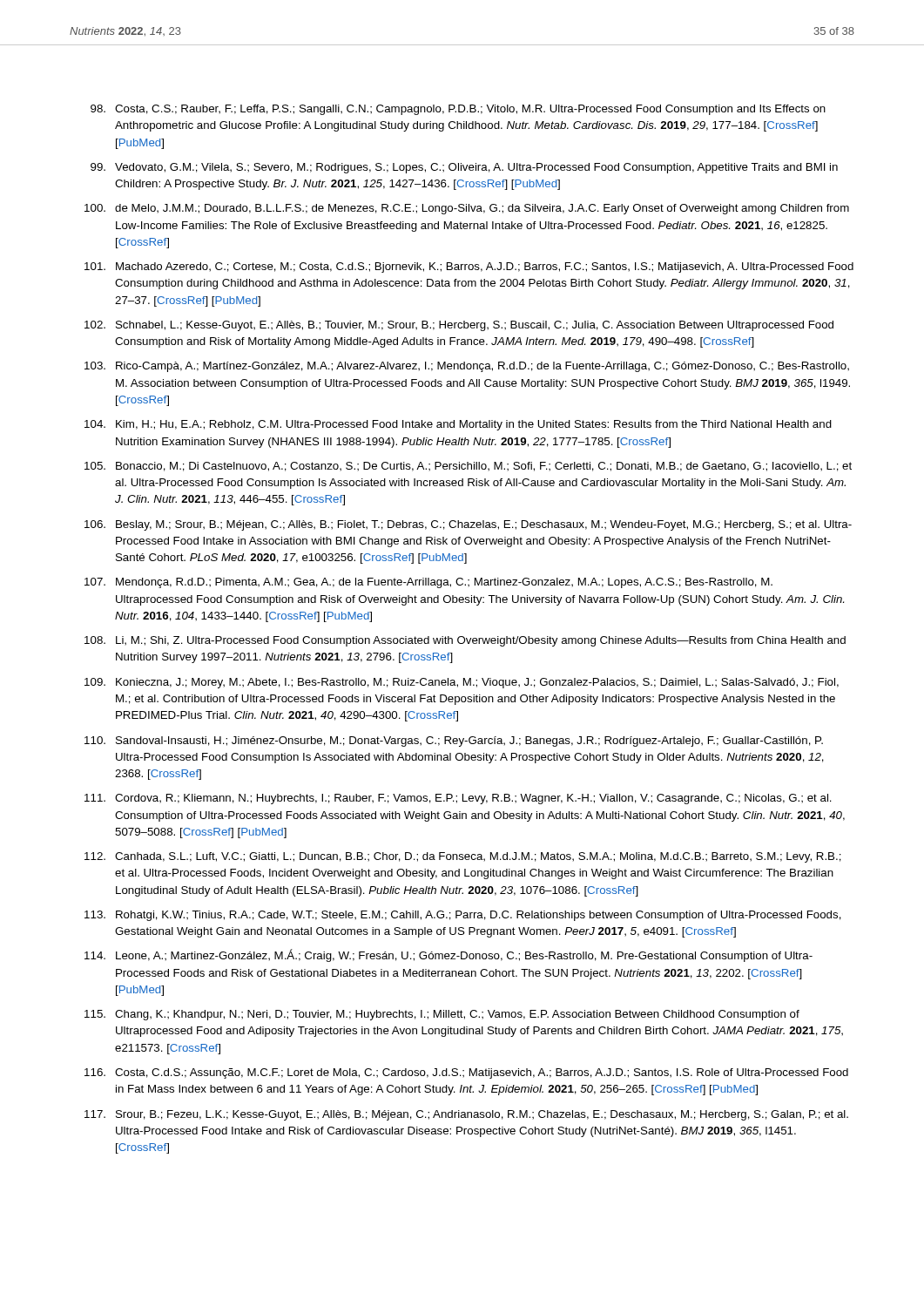Point to the element starting "103. Rico-Campà, A.; Martínez-González, M.A.; Alvarez-Alvarez, I.;"
Image resolution: width=924 pixels, height=1307 pixels.
tap(462, 383)
